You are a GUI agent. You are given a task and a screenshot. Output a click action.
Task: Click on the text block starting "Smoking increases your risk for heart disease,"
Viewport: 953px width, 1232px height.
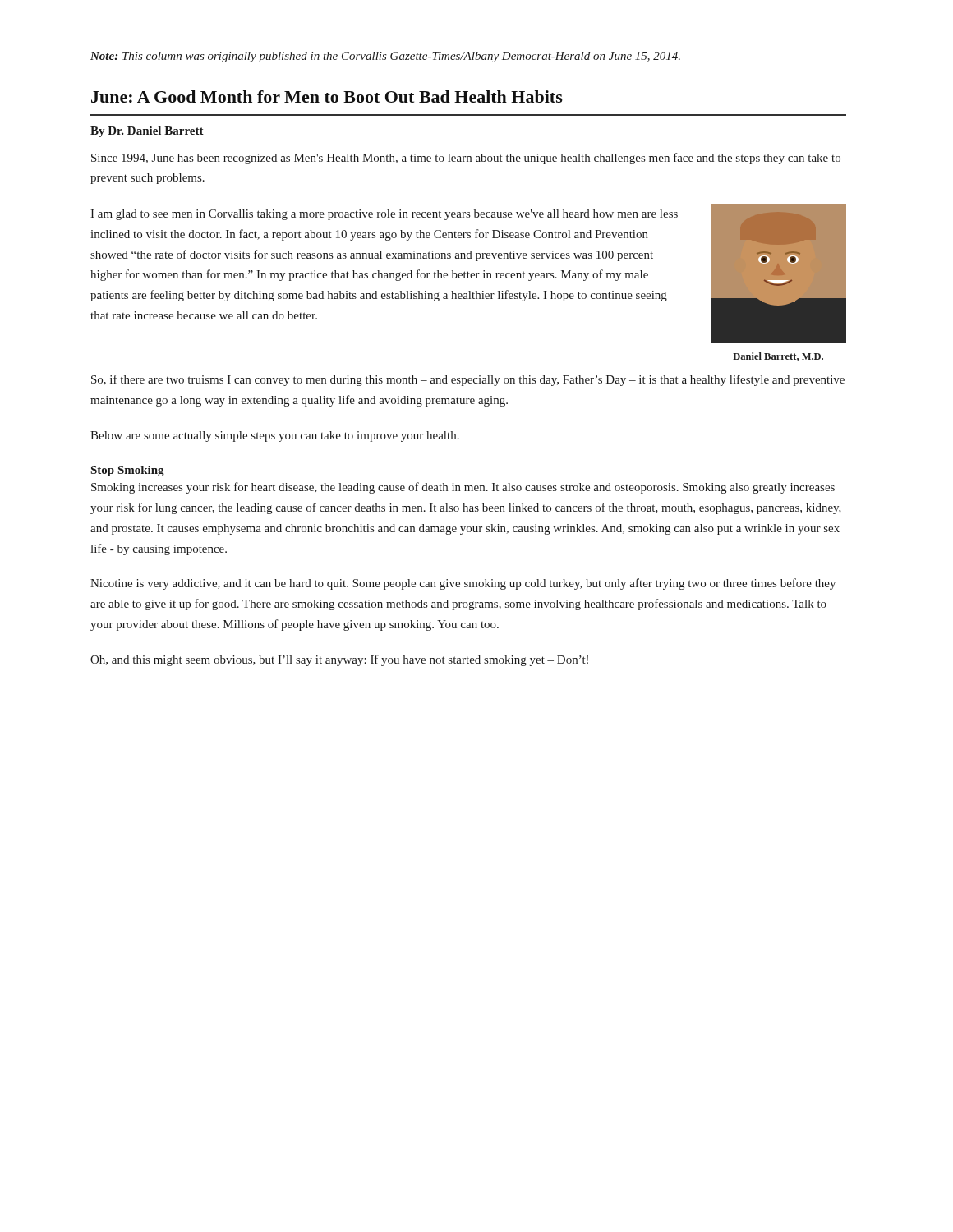point(466,518)
